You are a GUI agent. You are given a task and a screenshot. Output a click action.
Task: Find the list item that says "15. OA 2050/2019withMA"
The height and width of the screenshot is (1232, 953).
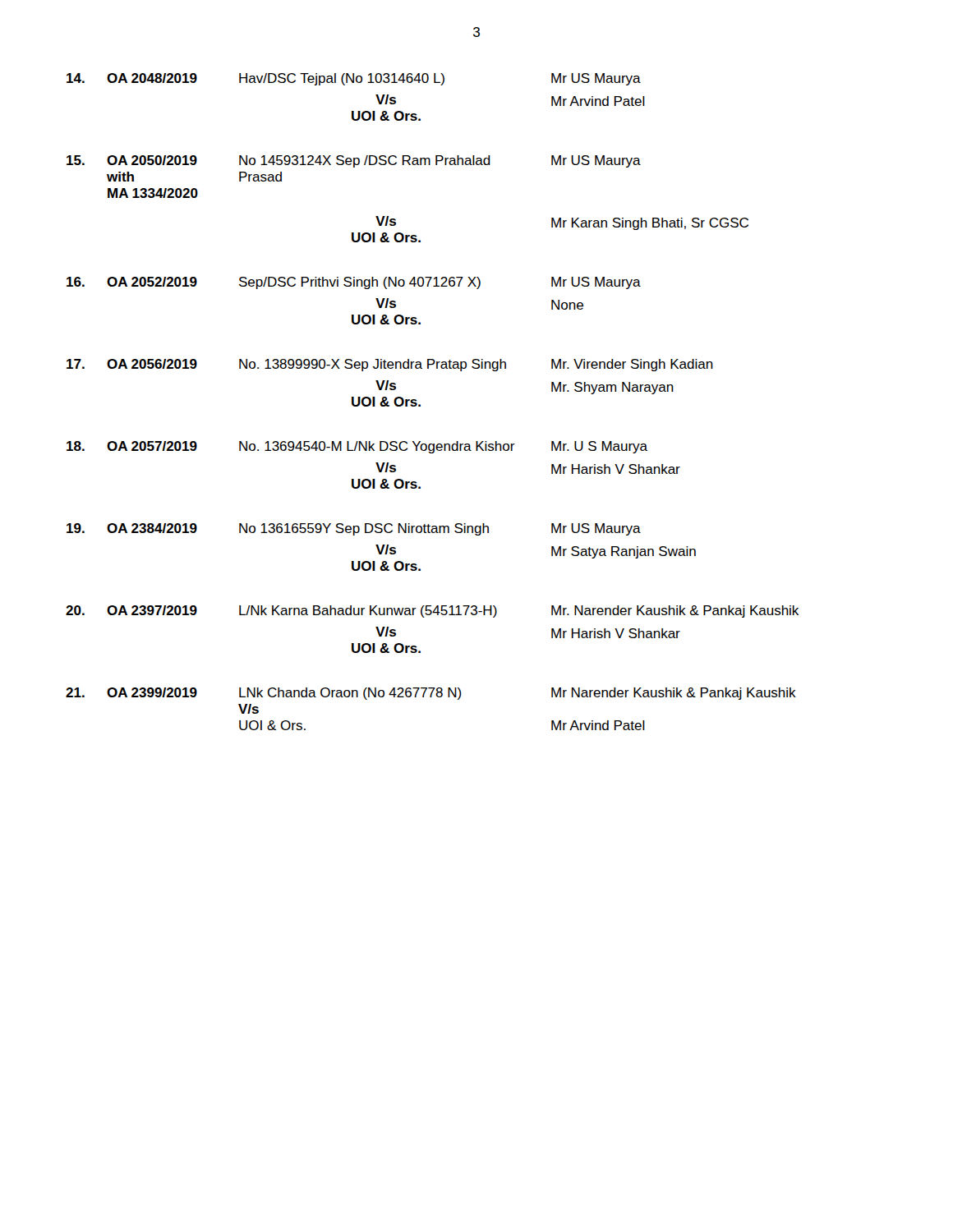point(354,161)
